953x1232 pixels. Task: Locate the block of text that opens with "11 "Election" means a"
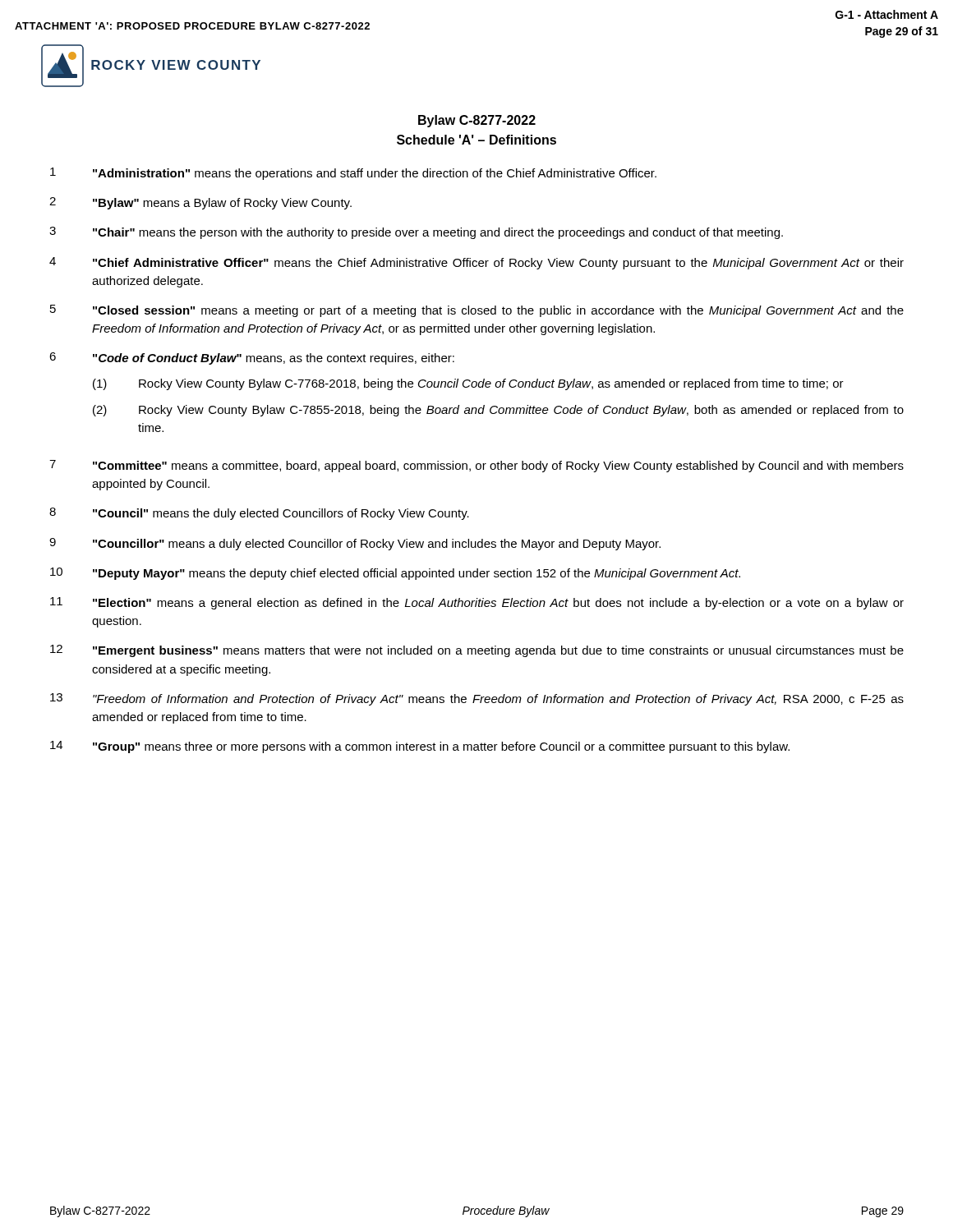click(476, 612)
